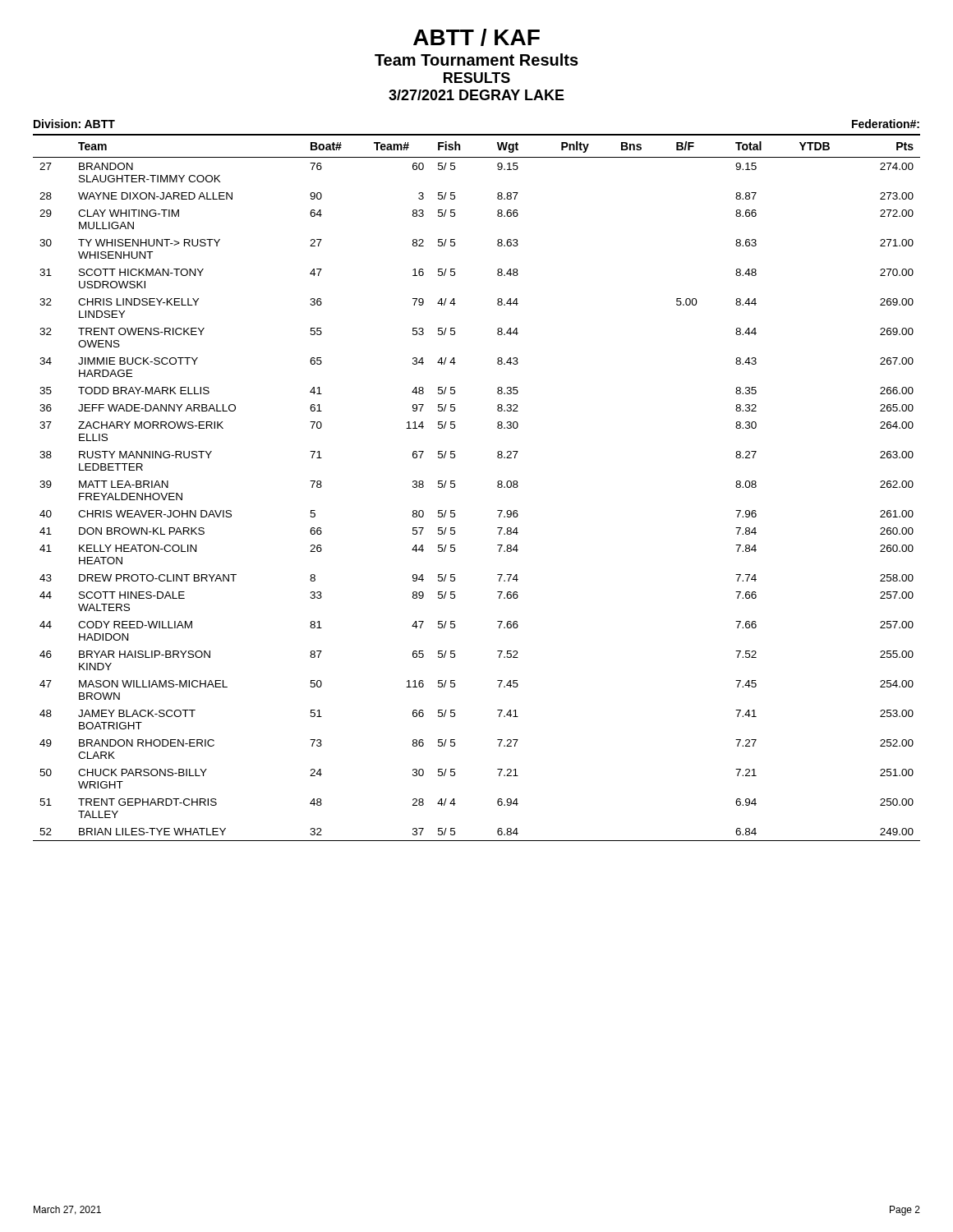This screenshot has height=1232, width=953.
Task: Find the section header that reads "Division: ABTT Federation#:"
Action: (476, 124)
